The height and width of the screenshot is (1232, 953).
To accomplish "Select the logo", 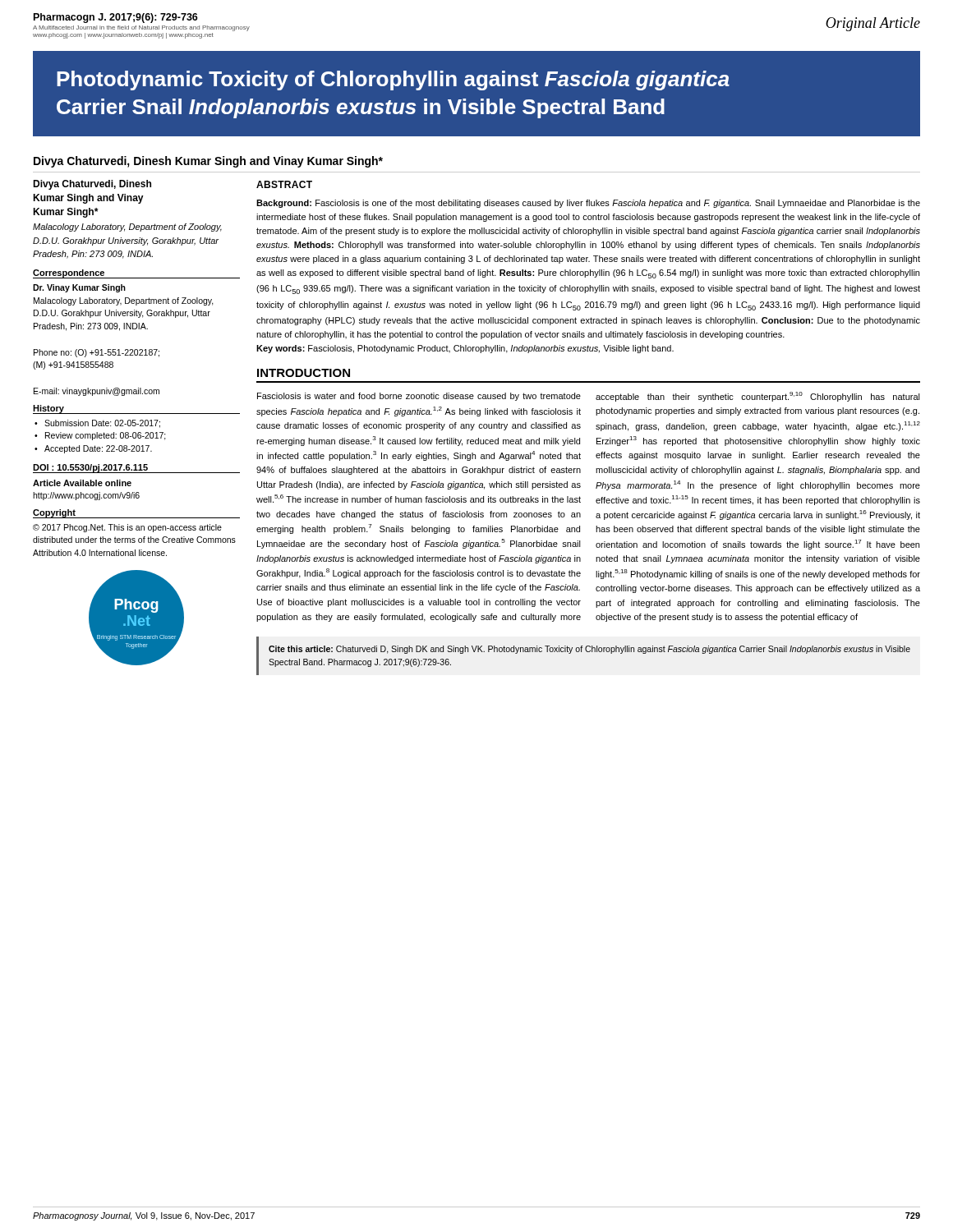I will pyautogui.click(x=136, y=619).
